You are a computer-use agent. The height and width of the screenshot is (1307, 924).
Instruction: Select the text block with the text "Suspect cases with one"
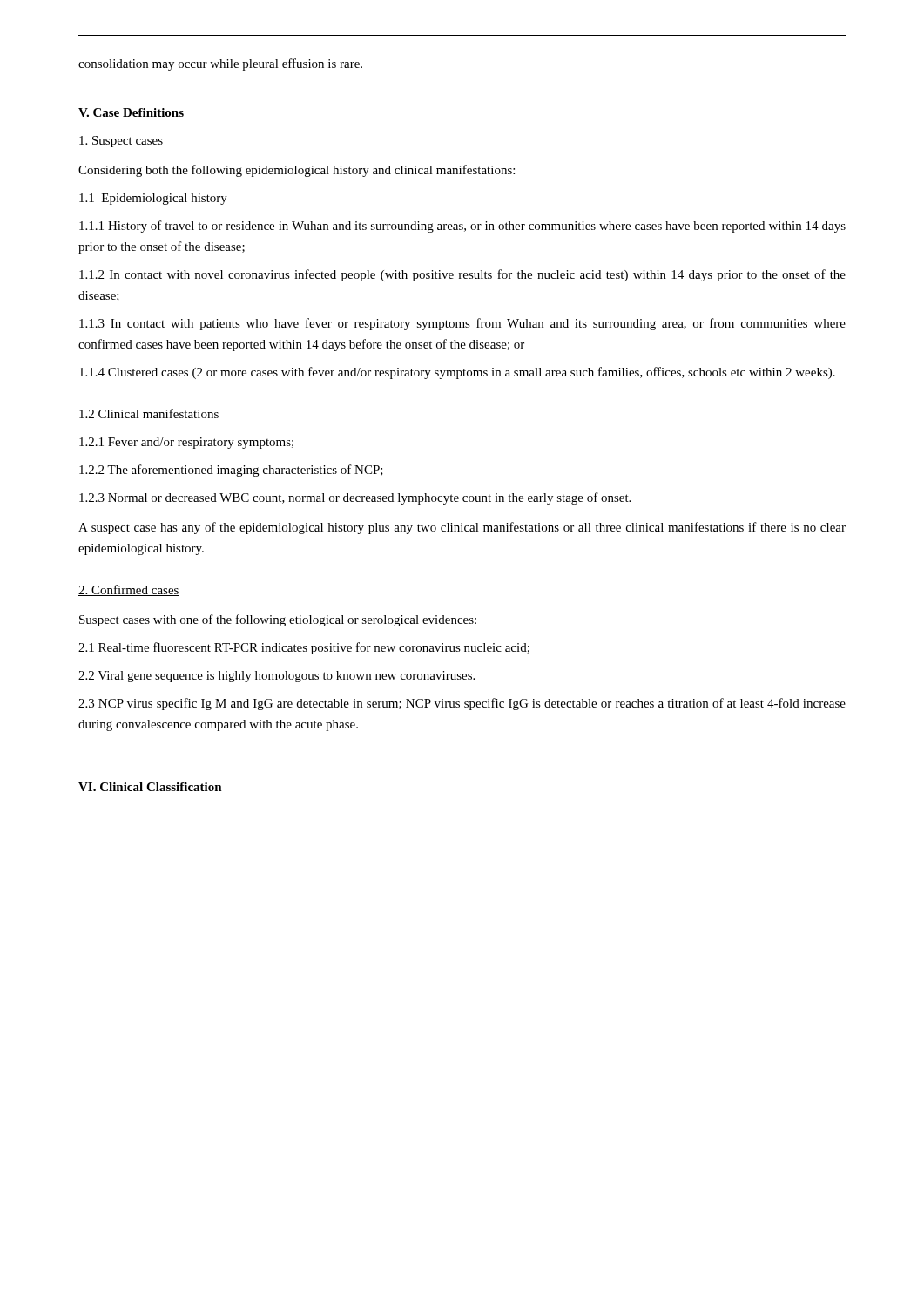[278, 620]
